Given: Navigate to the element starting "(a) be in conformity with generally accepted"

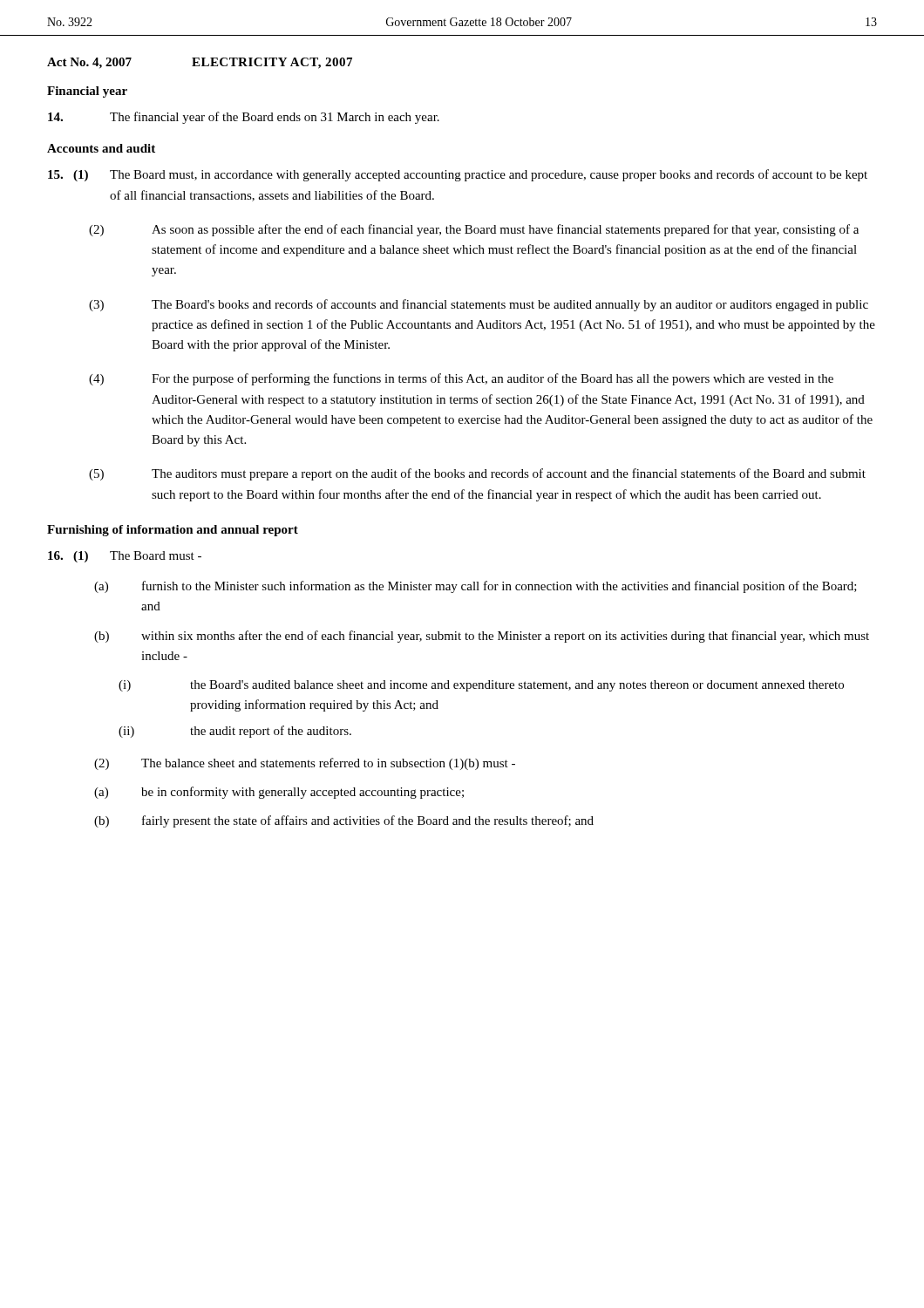Looking at the screenshot, I should 462,792.
